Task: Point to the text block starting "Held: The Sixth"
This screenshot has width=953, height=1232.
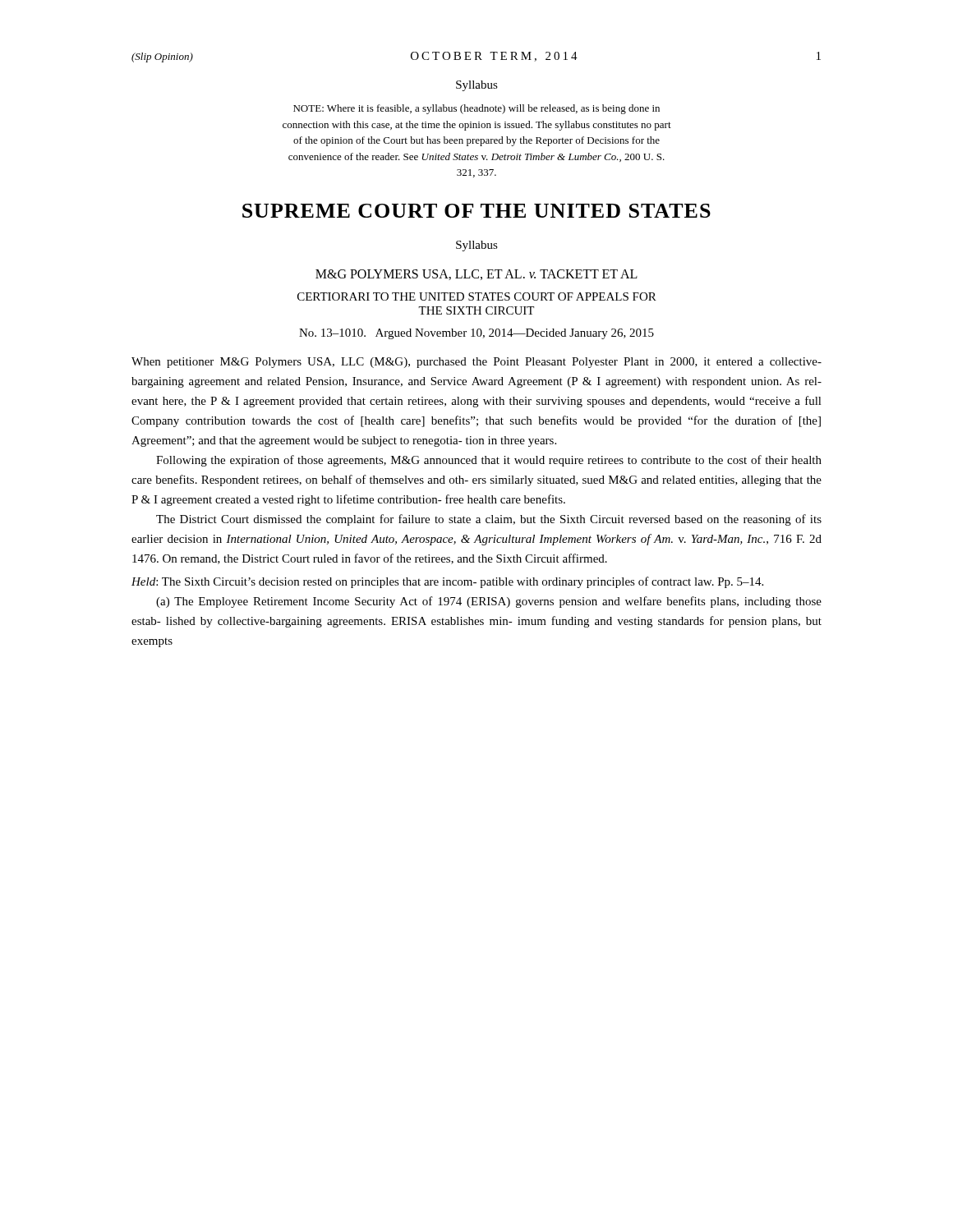Action: [x=476, y=611]
